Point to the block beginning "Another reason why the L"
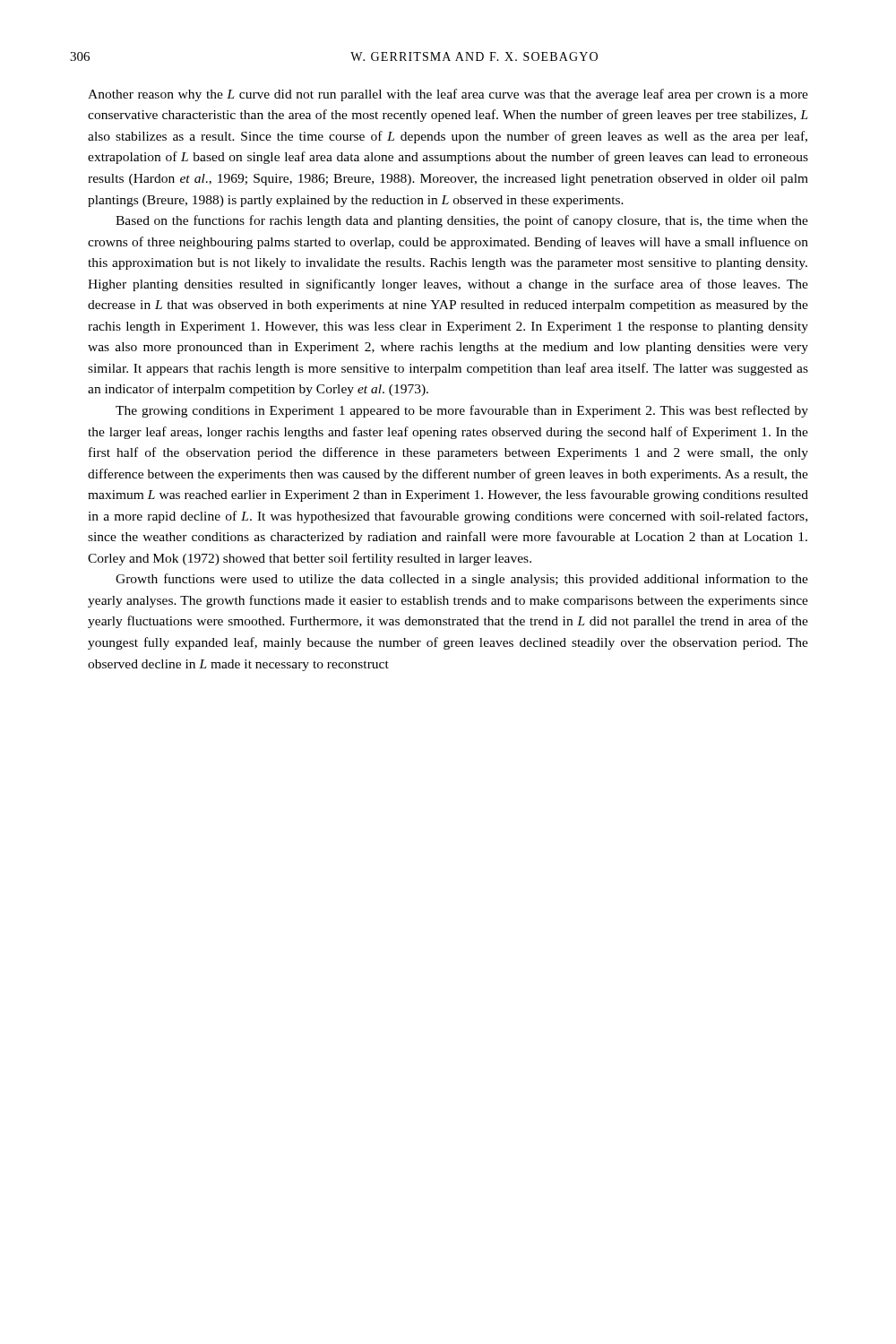The image size is (896, 1344). pyautogui.click(x=448, y=146)
